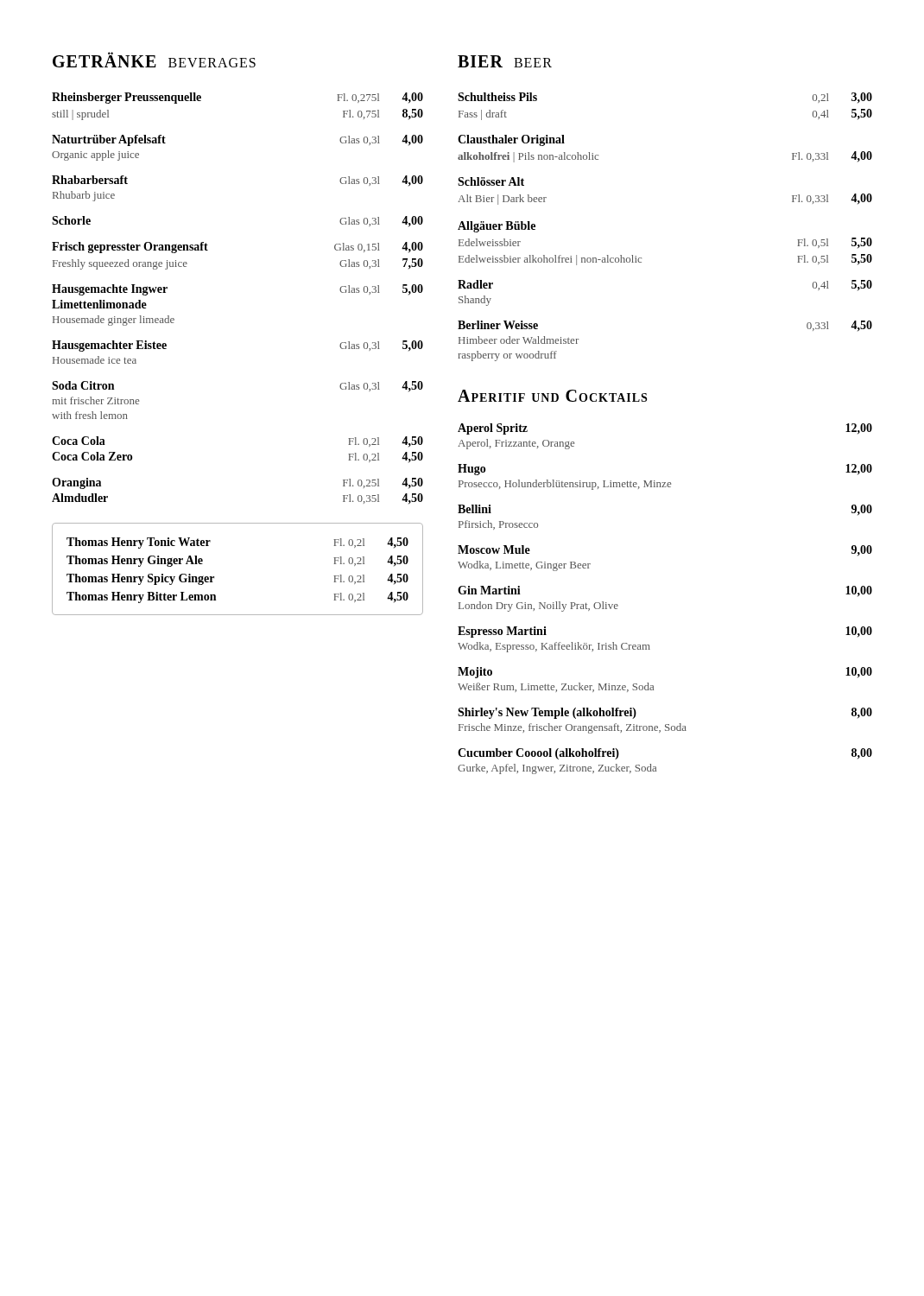Select the region starting "Schlösser Alt Alt Bier |"

tap(491, 181)
